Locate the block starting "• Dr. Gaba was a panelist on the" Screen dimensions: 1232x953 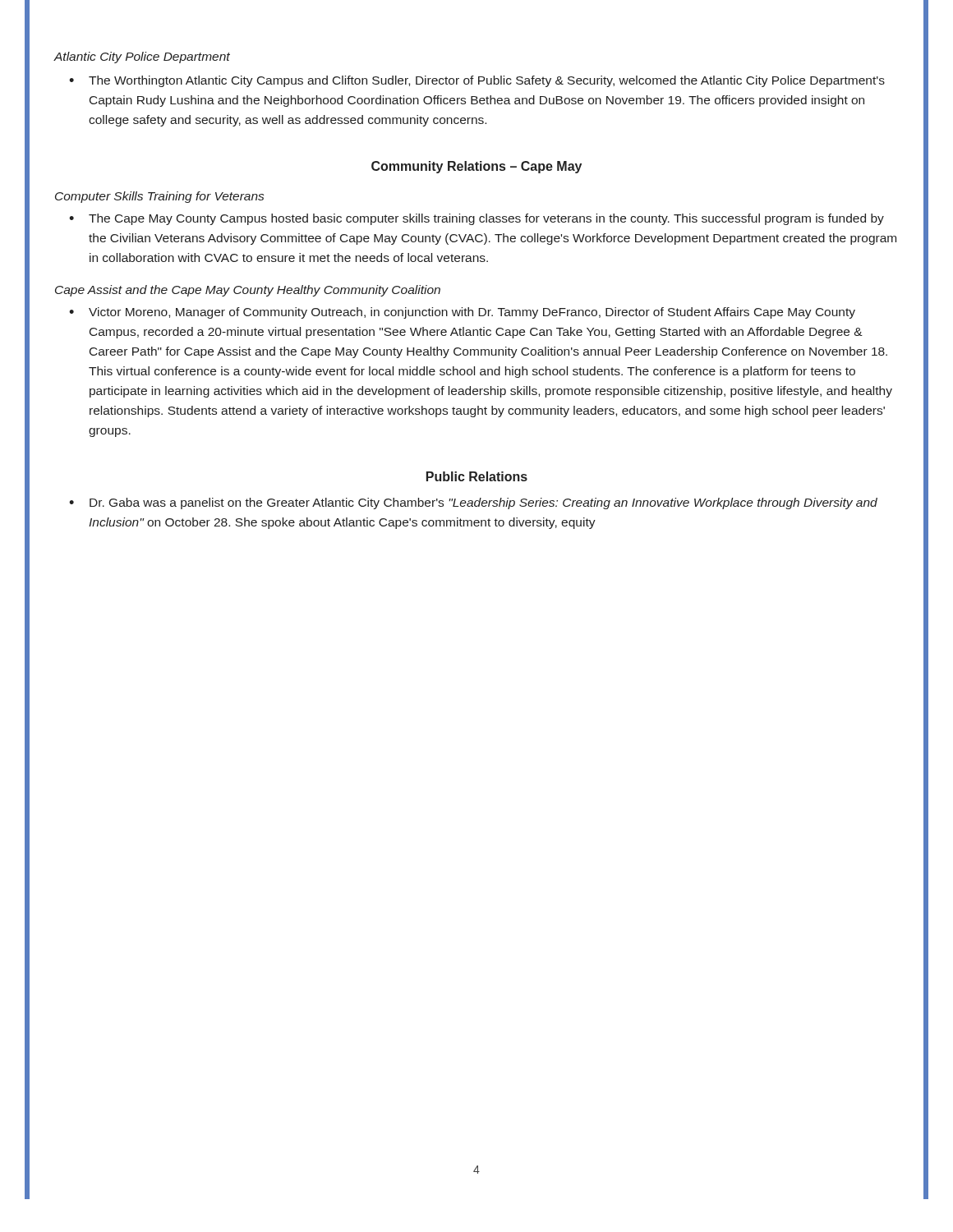[484, 513]
